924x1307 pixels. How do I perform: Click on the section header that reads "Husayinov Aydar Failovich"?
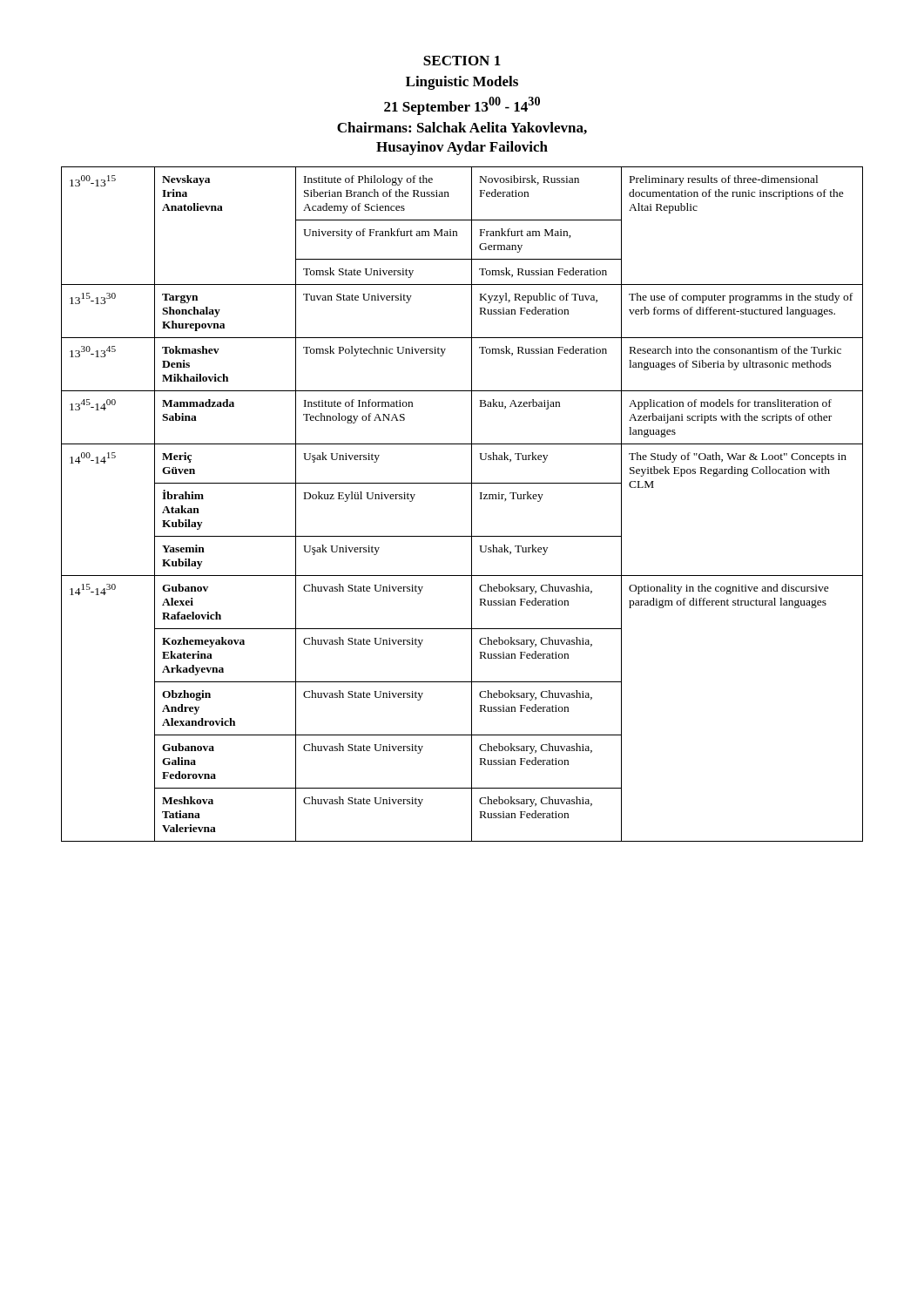point(462,147)
